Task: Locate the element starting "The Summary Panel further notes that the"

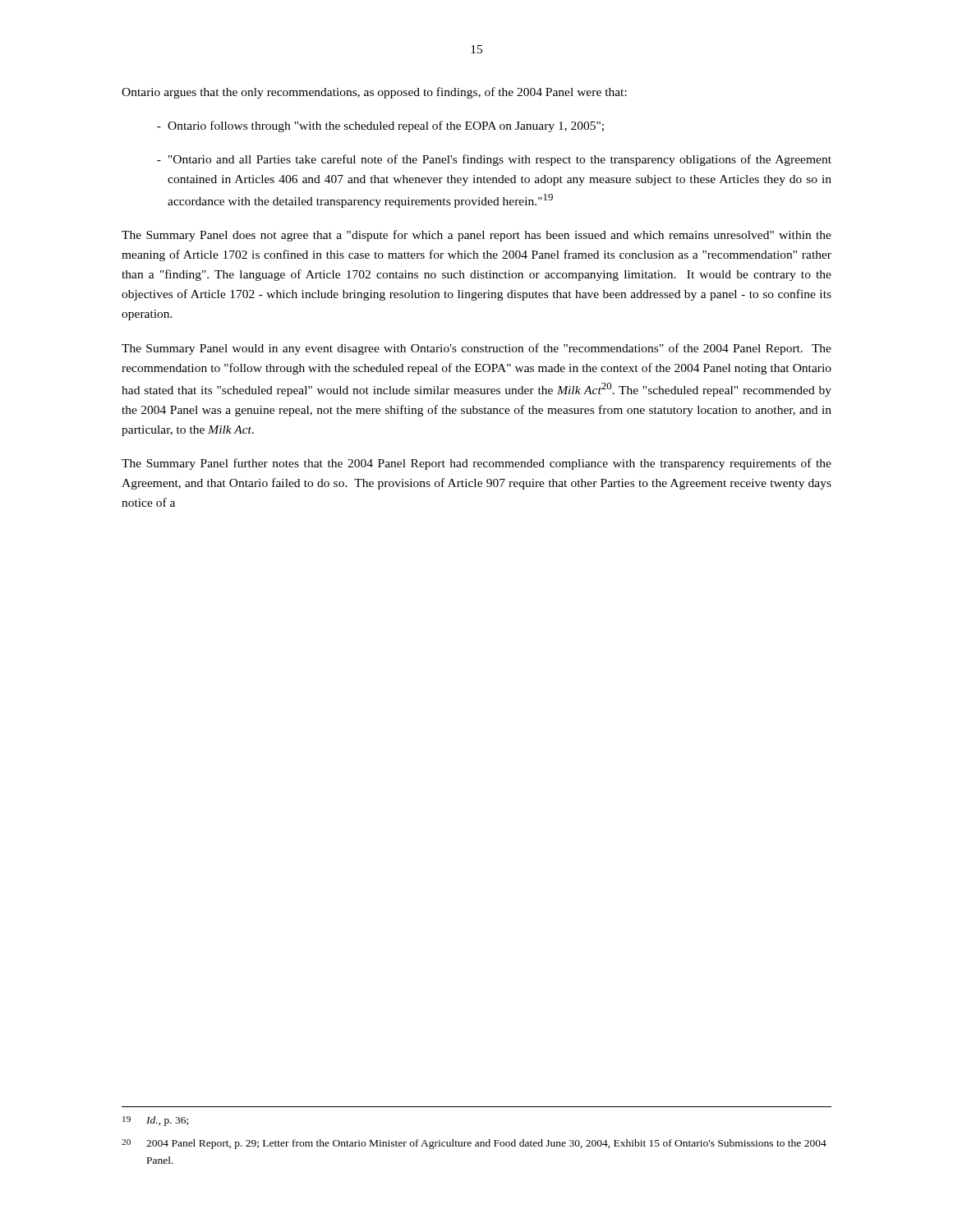Action: tap(476, 482)
